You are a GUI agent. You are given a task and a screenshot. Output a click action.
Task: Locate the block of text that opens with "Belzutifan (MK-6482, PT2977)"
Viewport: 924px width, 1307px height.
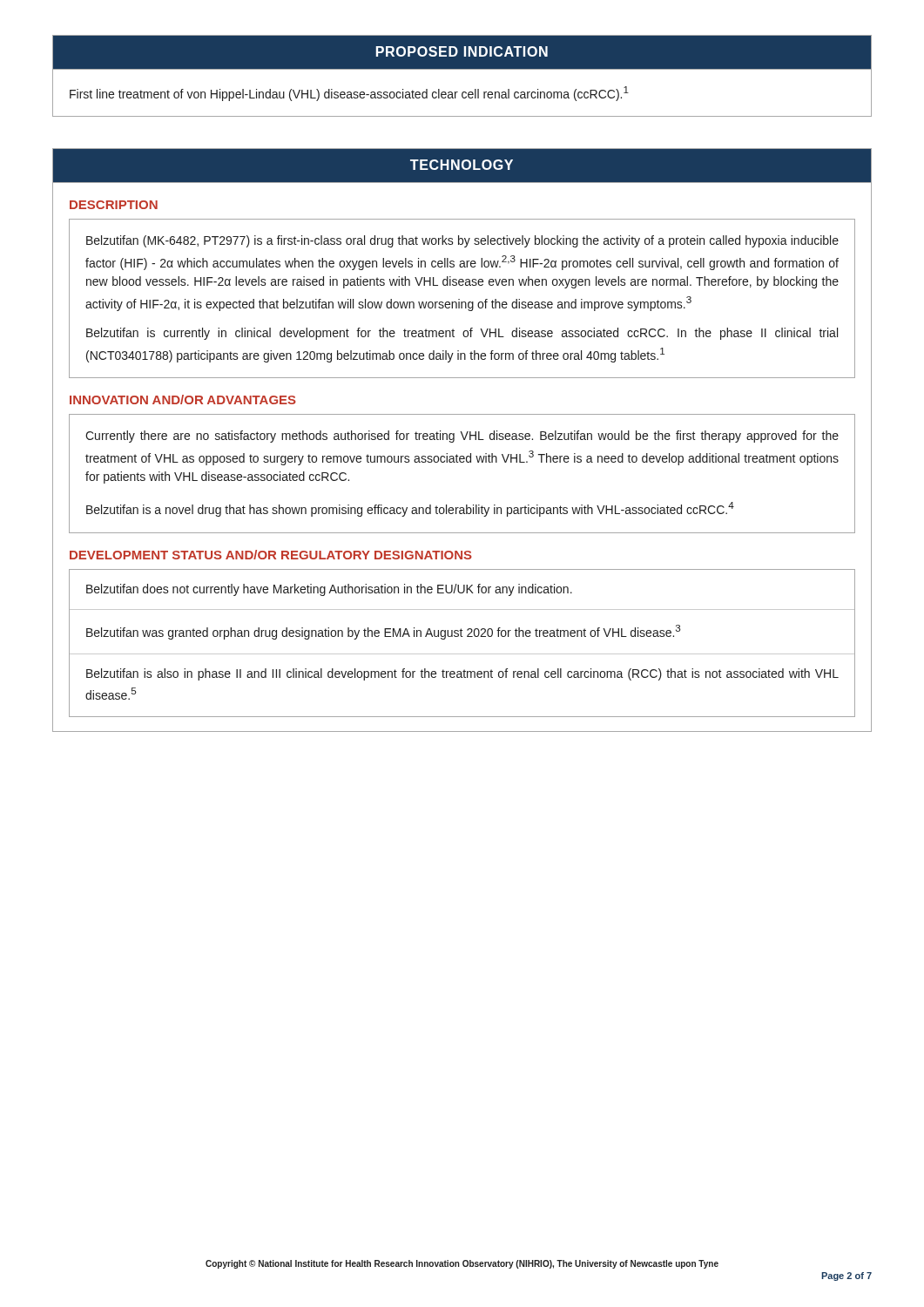[x=462, y=299]
